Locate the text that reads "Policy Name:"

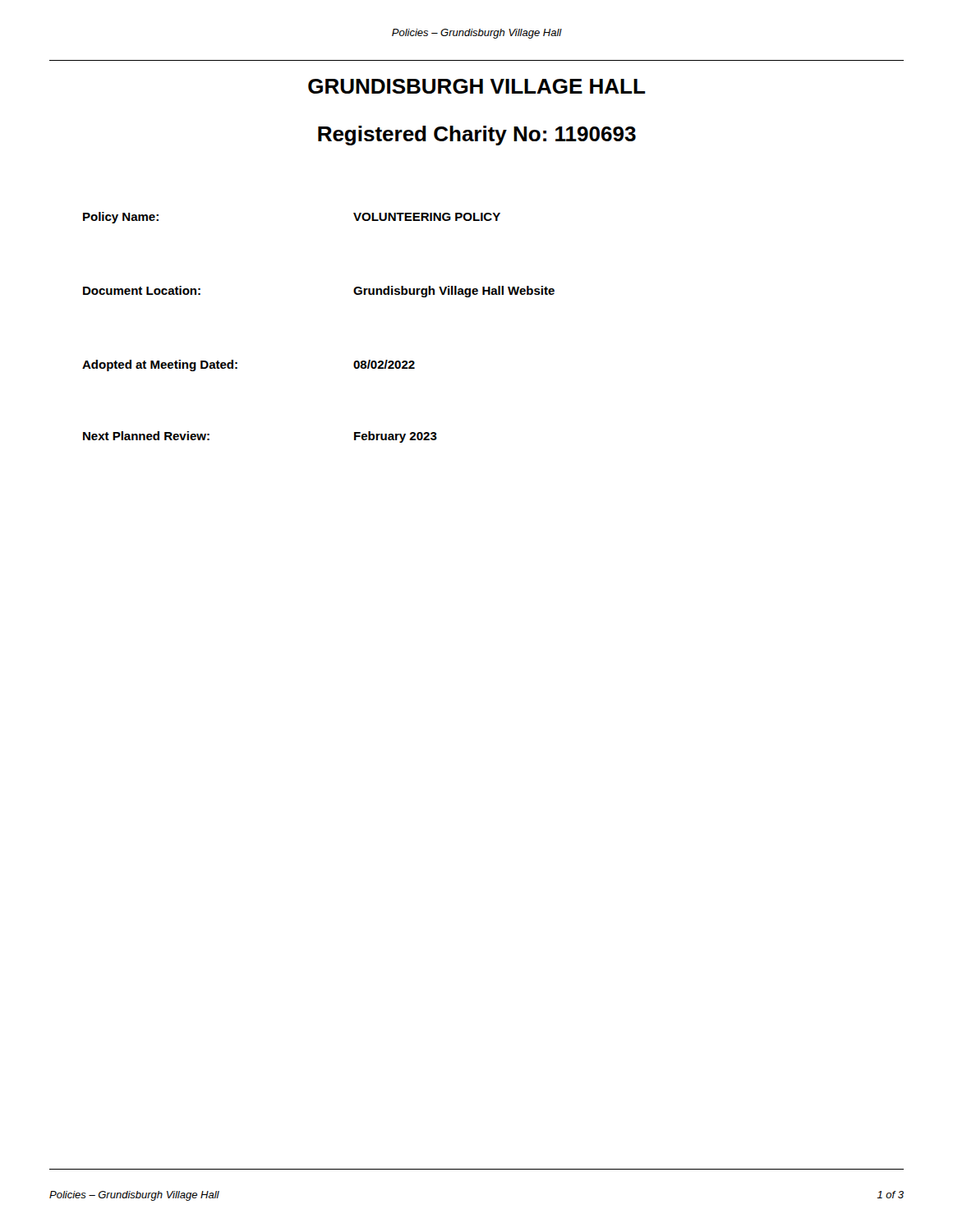(x=121, y=216)
